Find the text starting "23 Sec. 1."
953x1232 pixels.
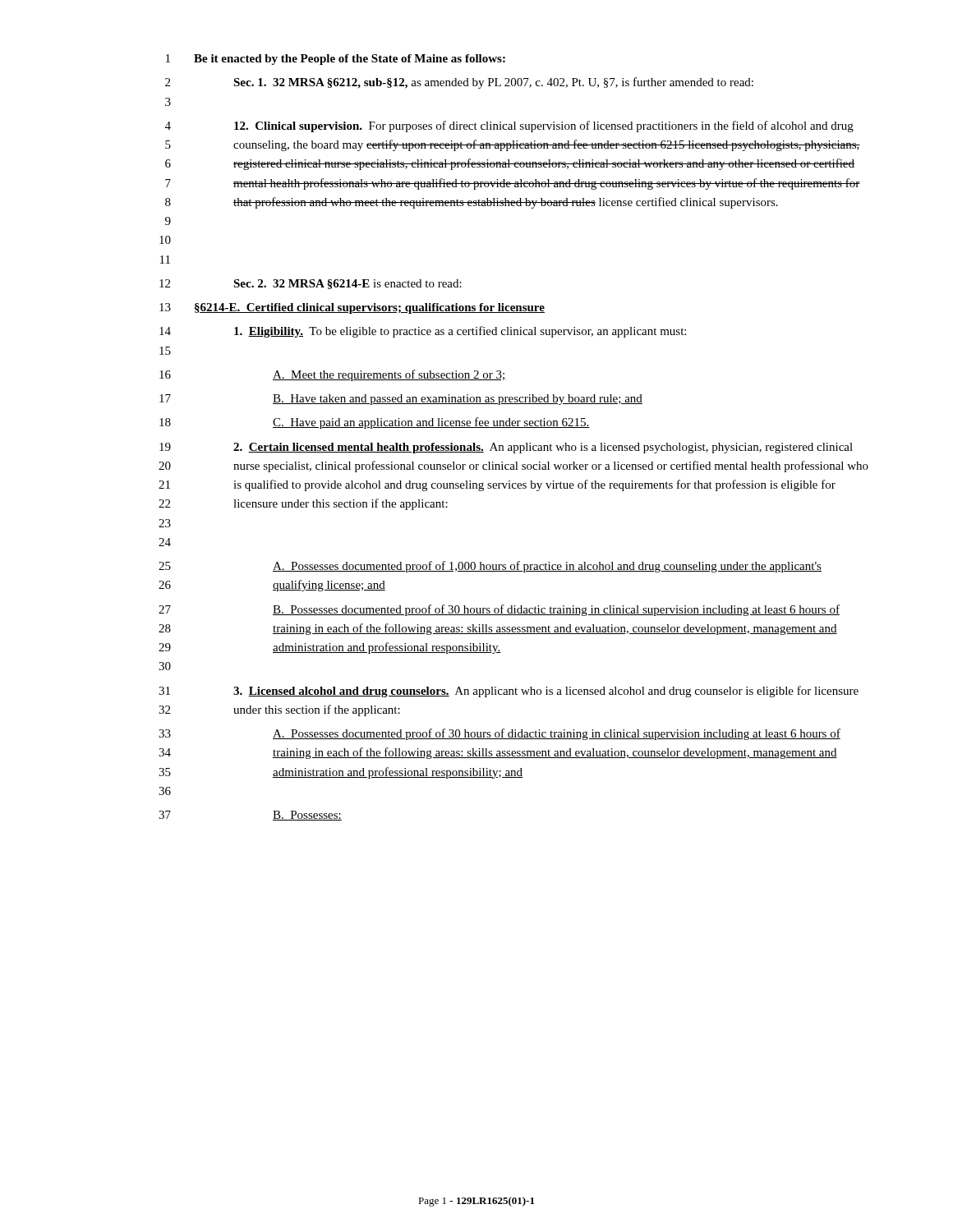point(501,92)
